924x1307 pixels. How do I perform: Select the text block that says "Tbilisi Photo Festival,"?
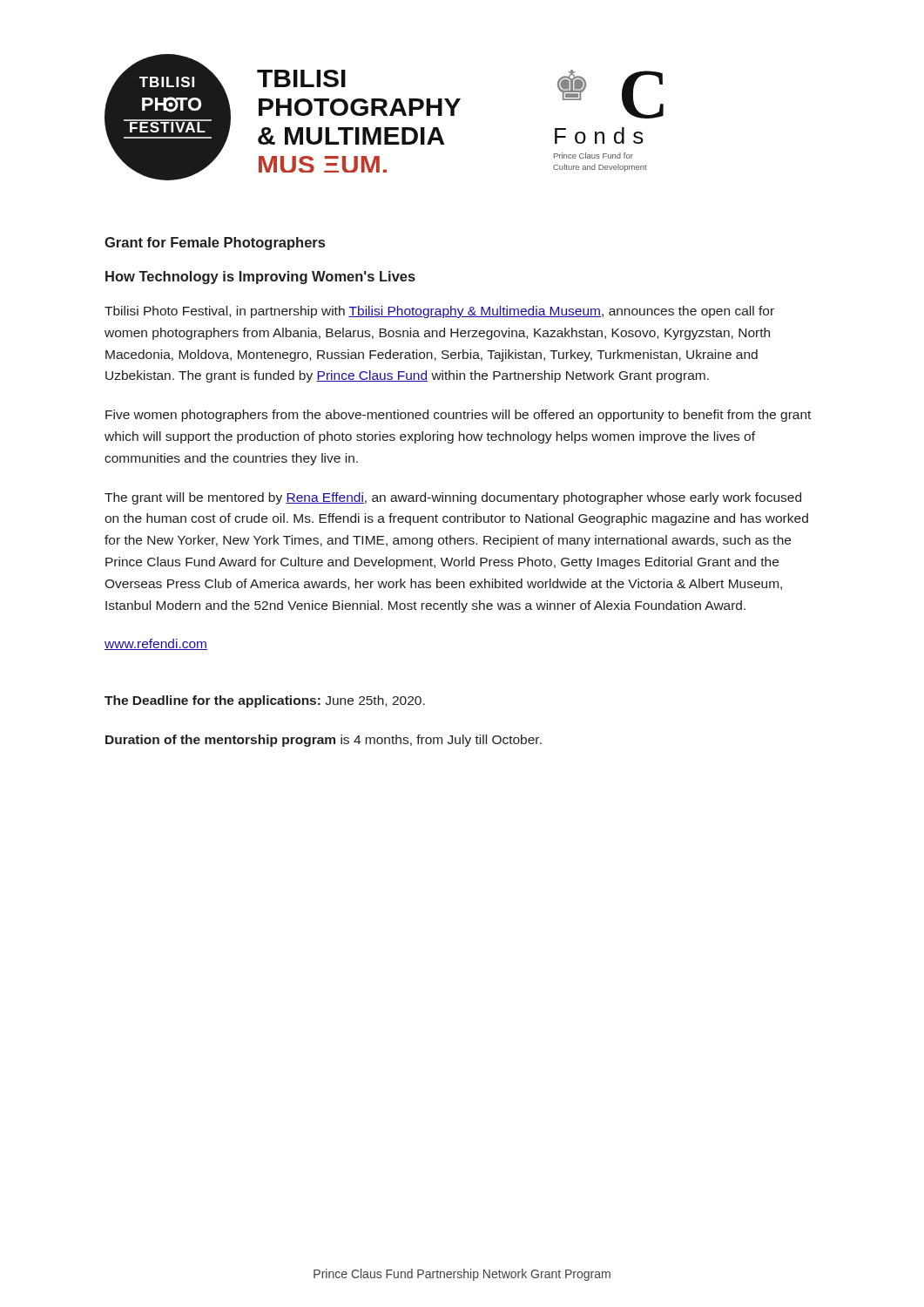(439, 343)
